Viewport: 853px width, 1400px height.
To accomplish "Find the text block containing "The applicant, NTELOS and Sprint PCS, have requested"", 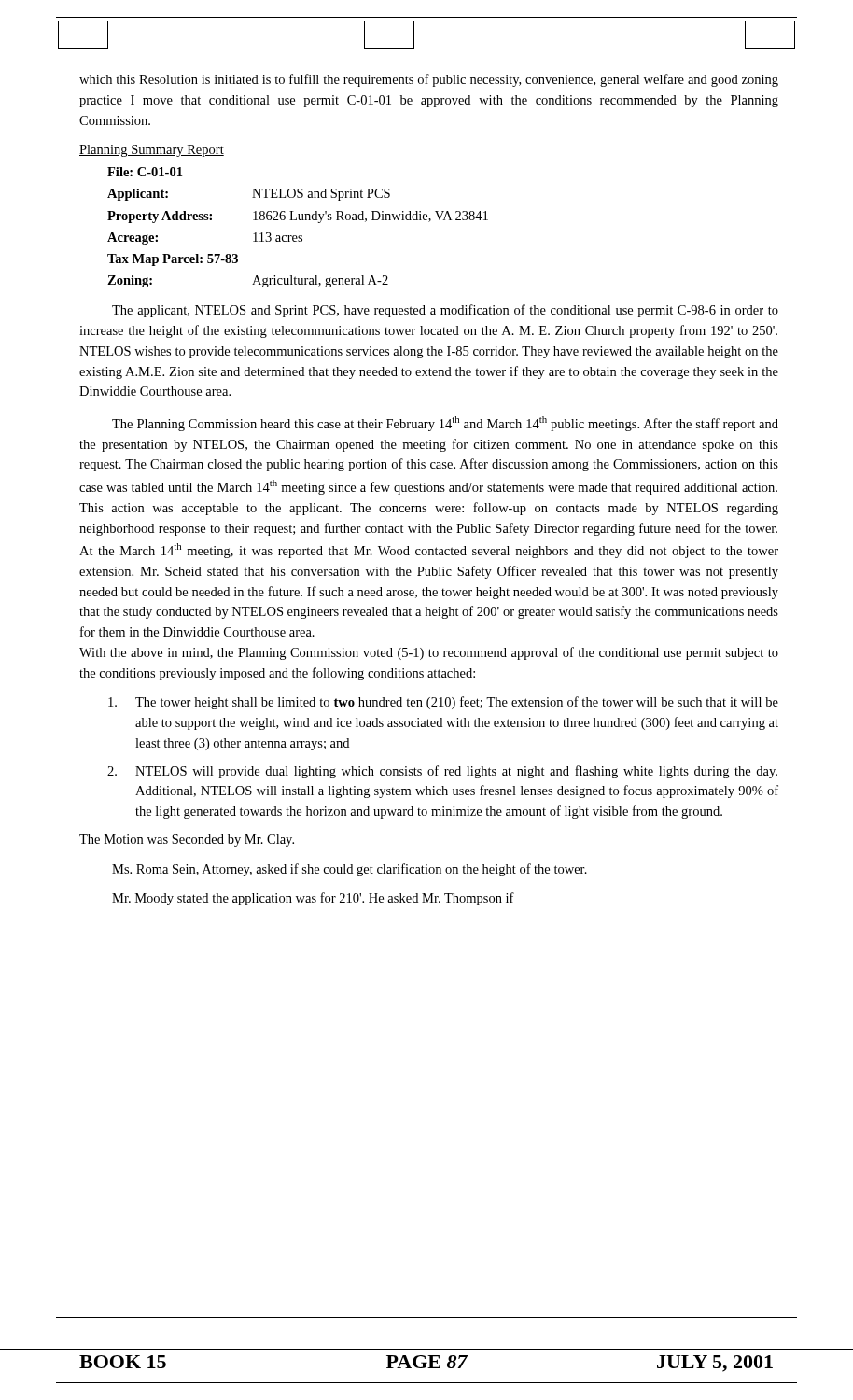I will pos(429,351).
